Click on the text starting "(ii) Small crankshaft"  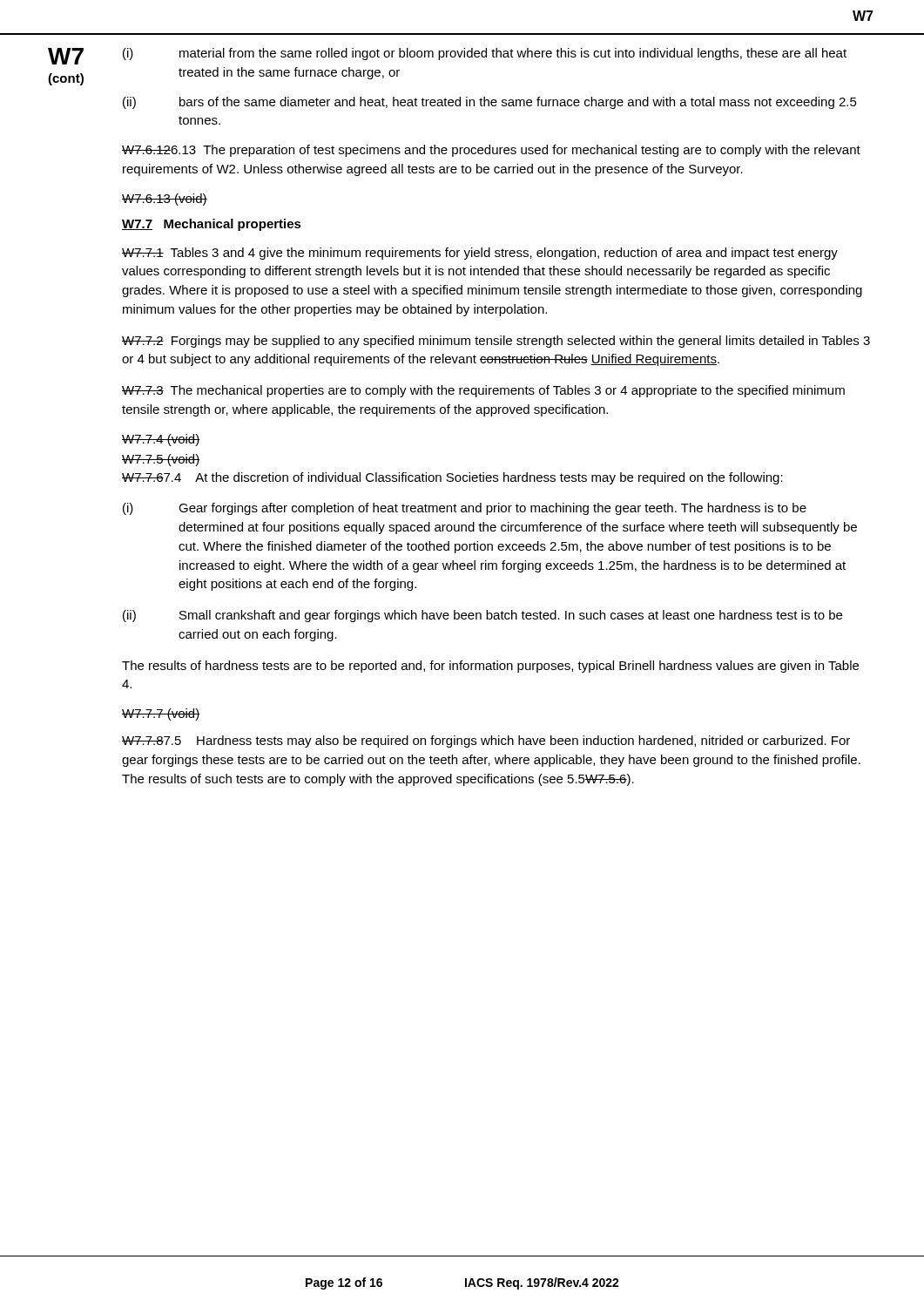coord(498,624)
